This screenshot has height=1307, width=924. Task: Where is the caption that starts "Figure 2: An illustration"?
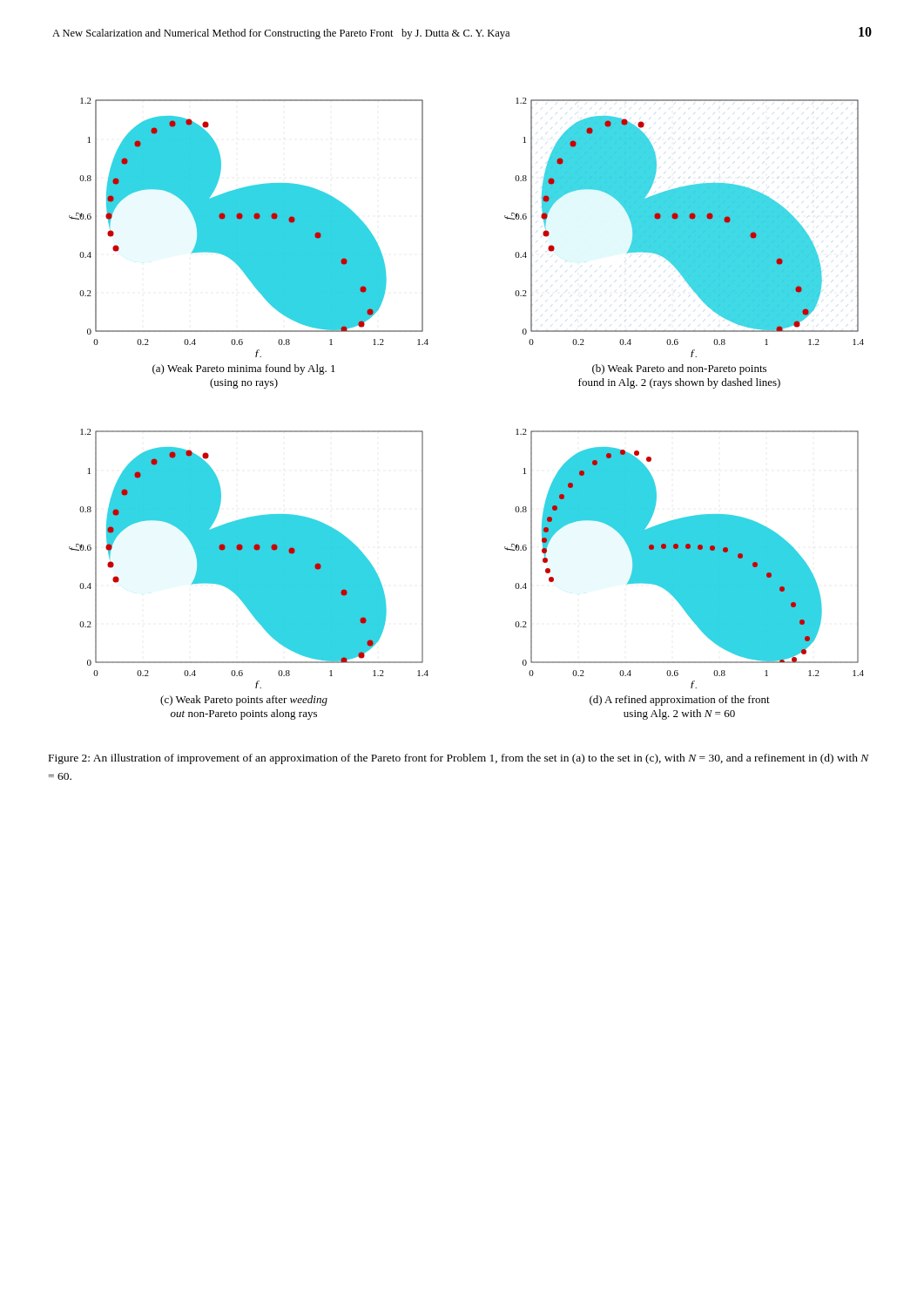(458, 767)
